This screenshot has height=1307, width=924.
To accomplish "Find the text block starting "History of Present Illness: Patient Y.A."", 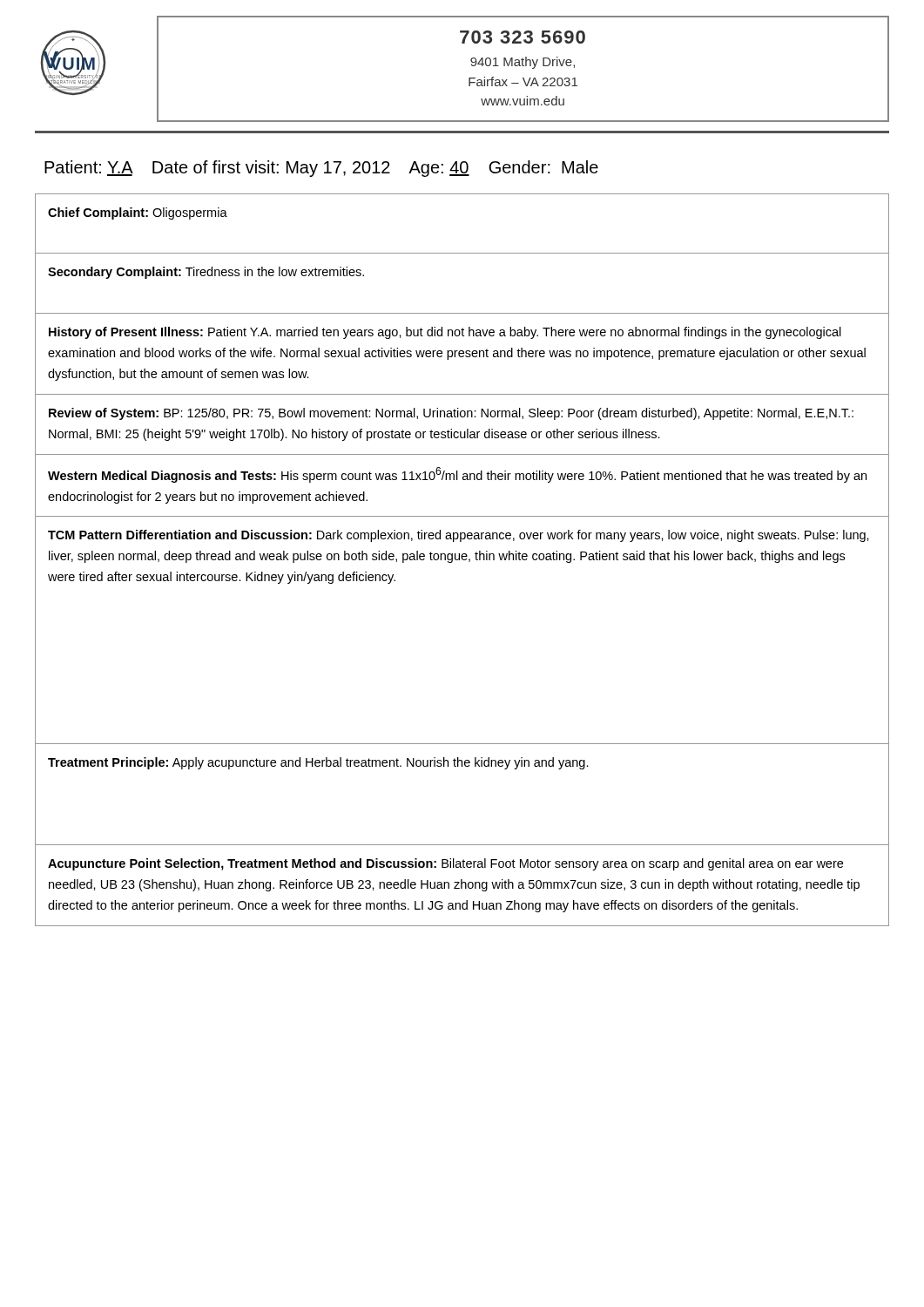I will pos(462,354).
